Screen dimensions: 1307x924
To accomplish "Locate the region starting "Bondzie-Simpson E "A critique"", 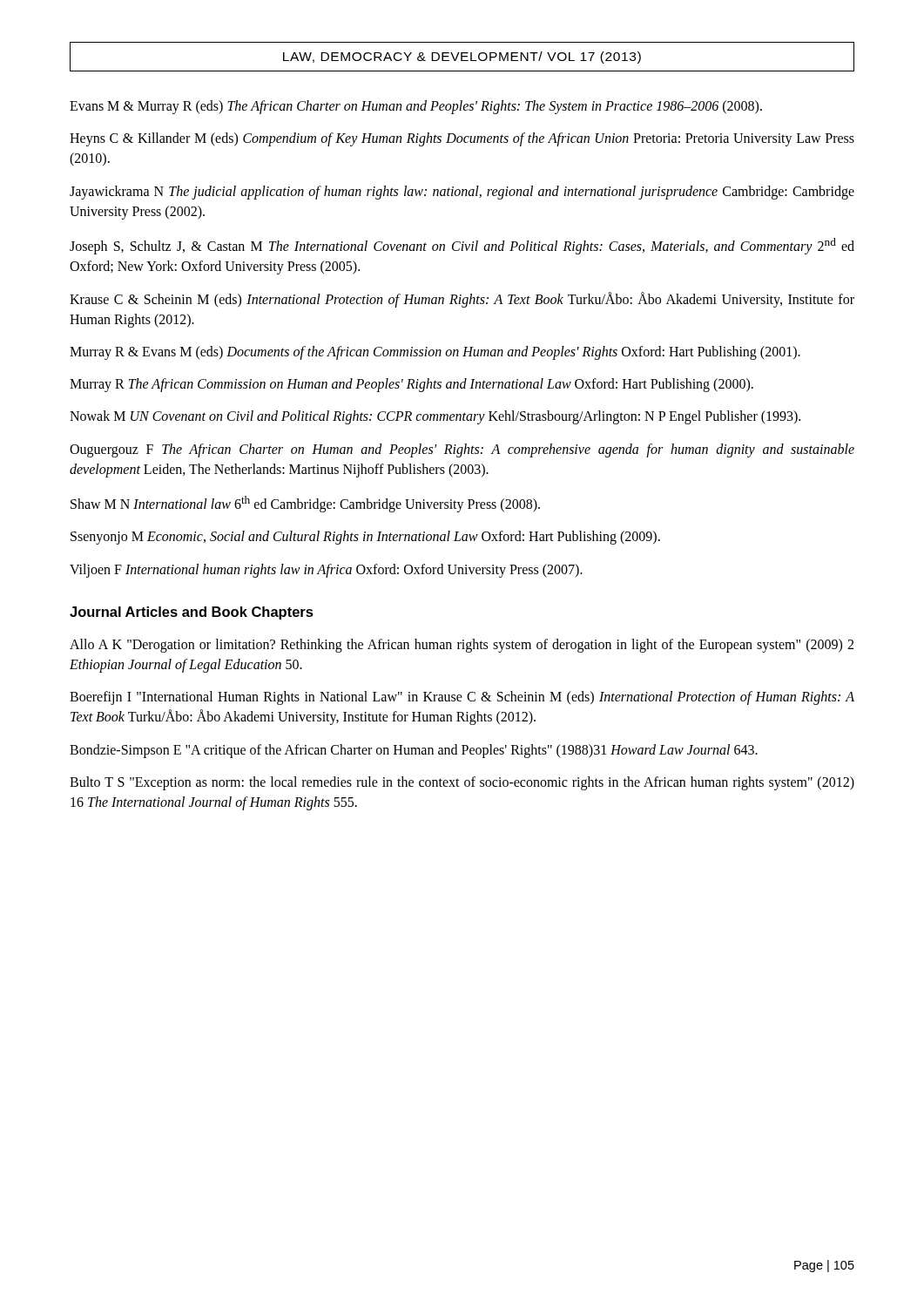I will [414, 749].
